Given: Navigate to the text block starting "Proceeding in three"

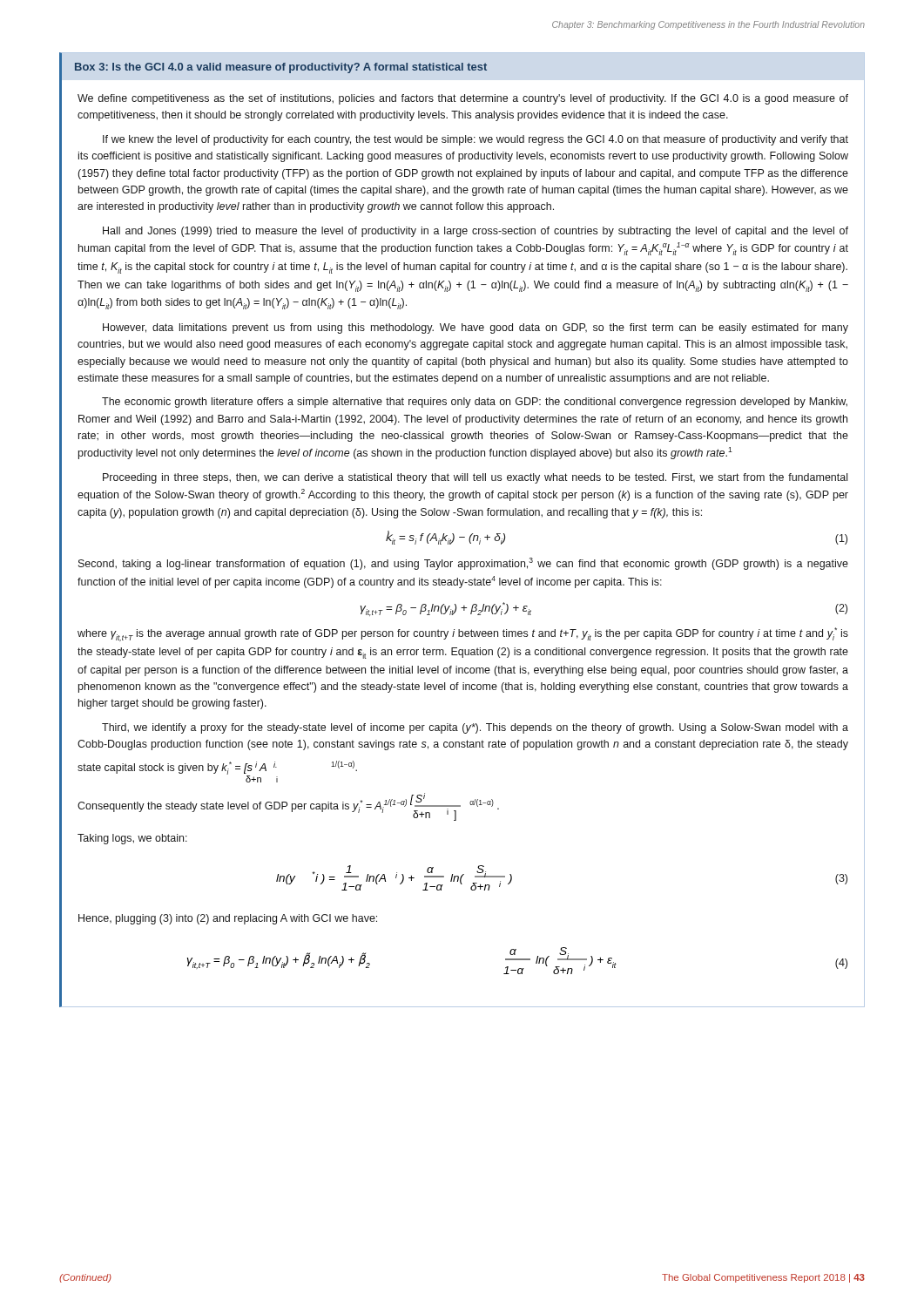Looking at the screenshot, I should click(x=463, y=495).
